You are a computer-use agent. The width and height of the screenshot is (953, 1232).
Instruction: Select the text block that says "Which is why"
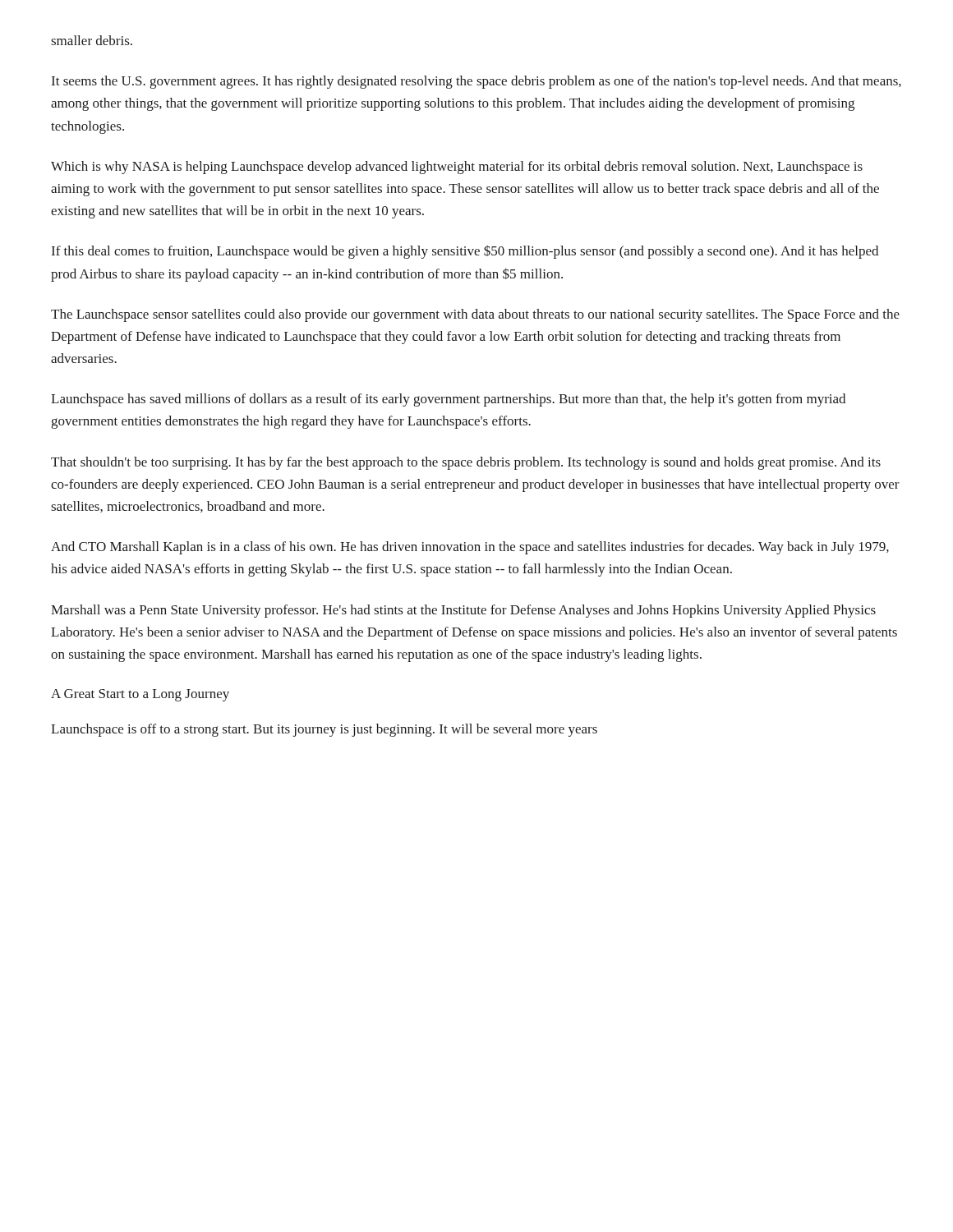(465, 188)
